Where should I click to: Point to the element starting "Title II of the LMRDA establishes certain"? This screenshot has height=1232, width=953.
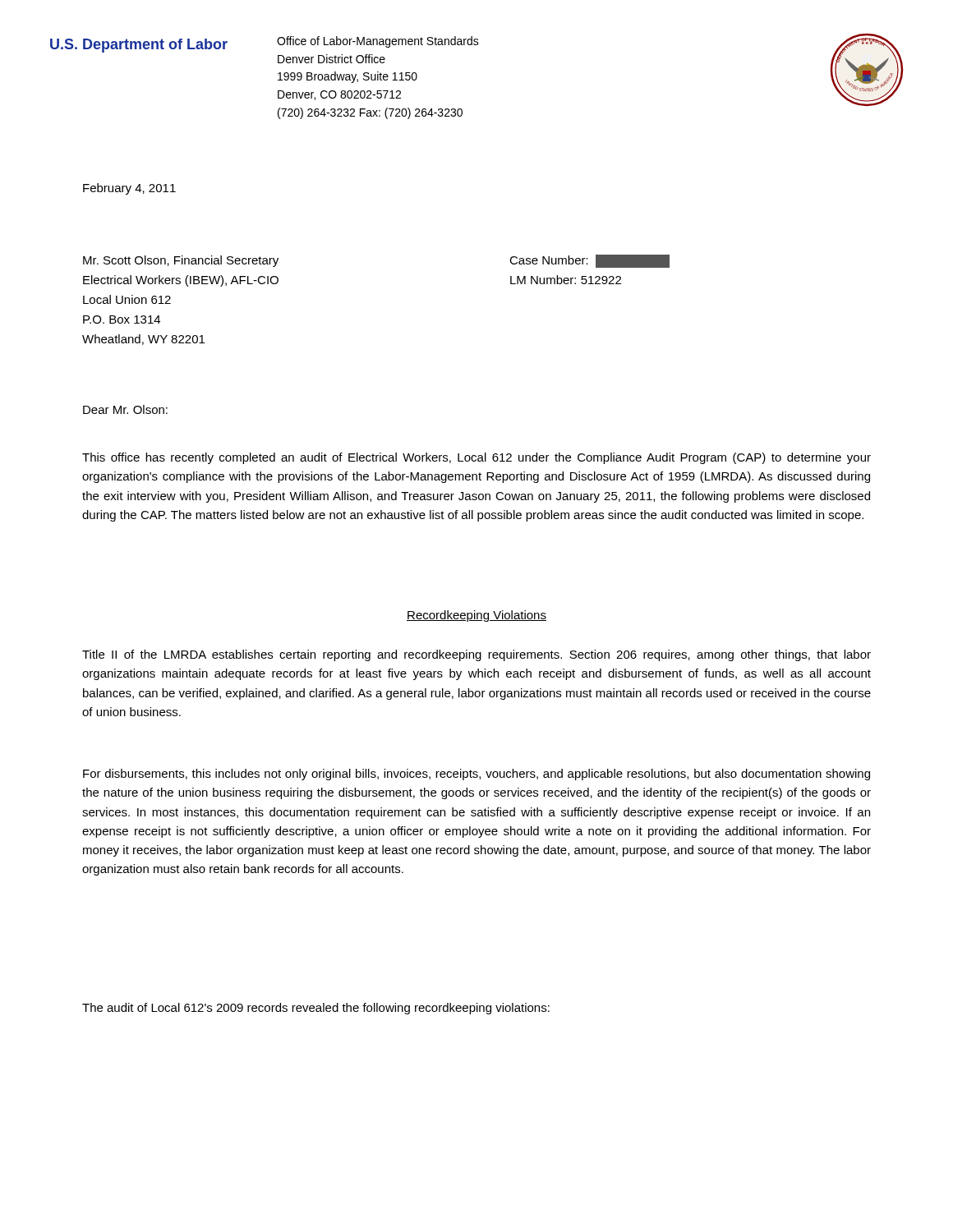[x=476, y=683]
